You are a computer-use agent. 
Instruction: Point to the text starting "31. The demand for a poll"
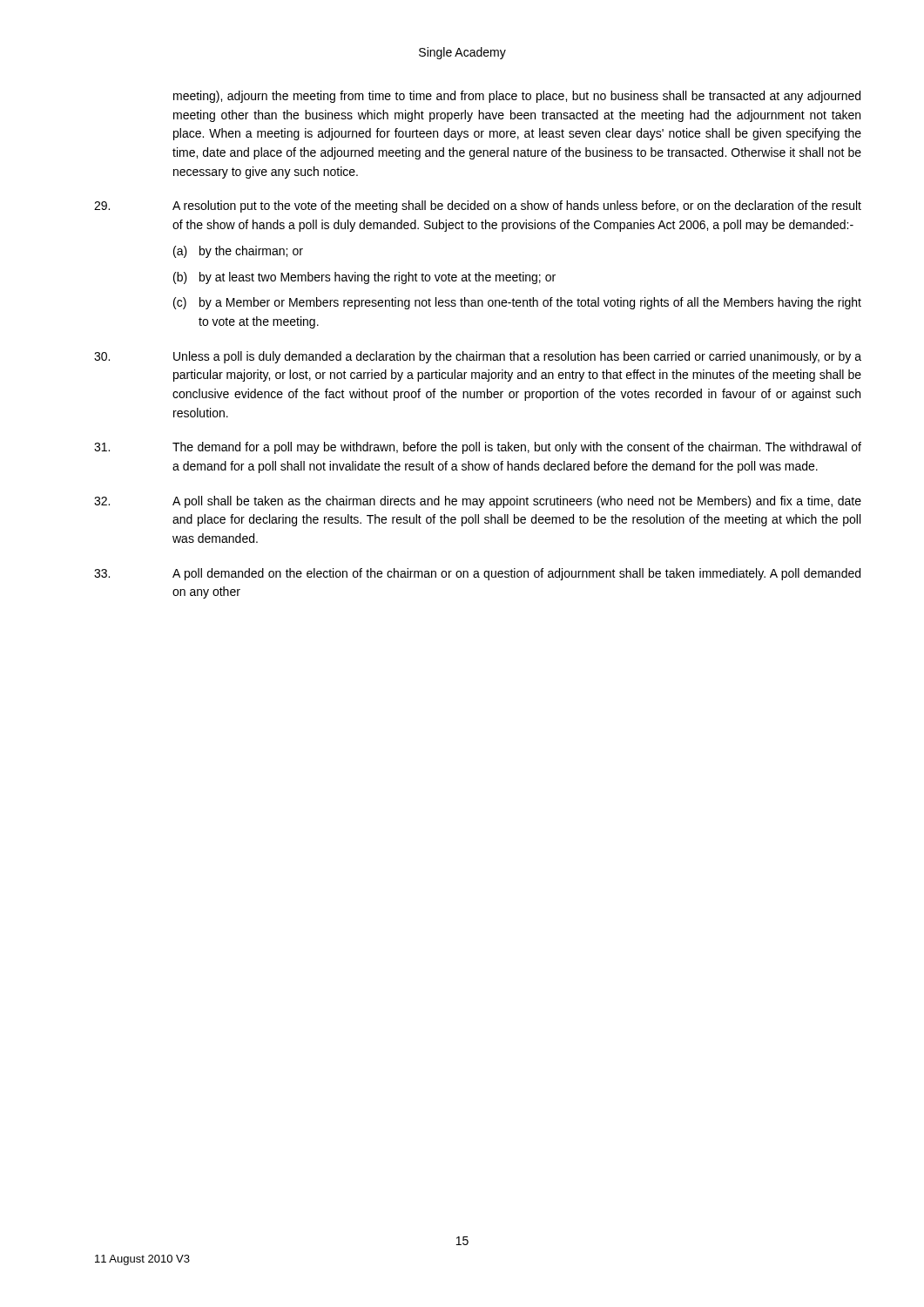478,457
